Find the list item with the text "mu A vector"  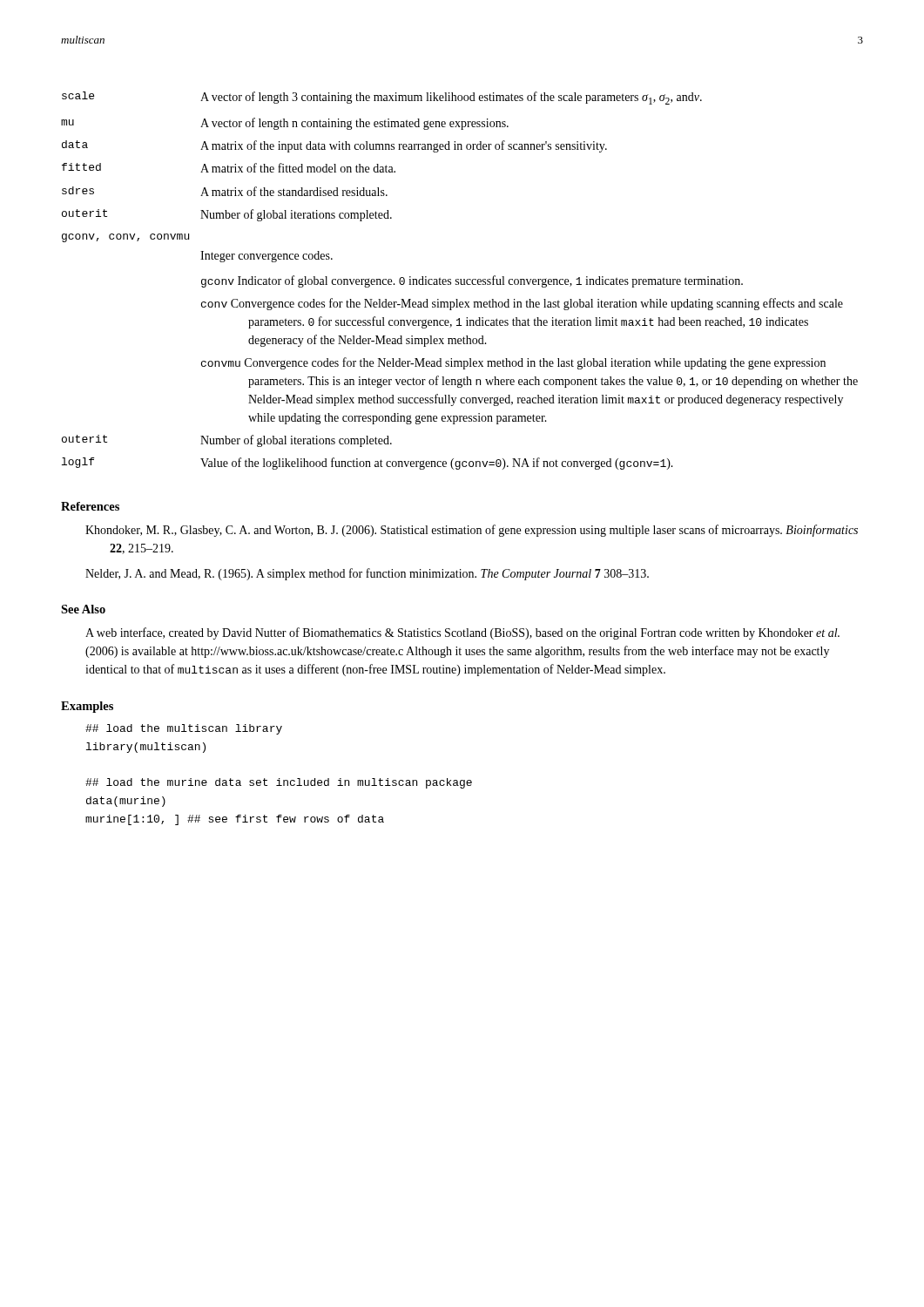click(x=462, y=124)
